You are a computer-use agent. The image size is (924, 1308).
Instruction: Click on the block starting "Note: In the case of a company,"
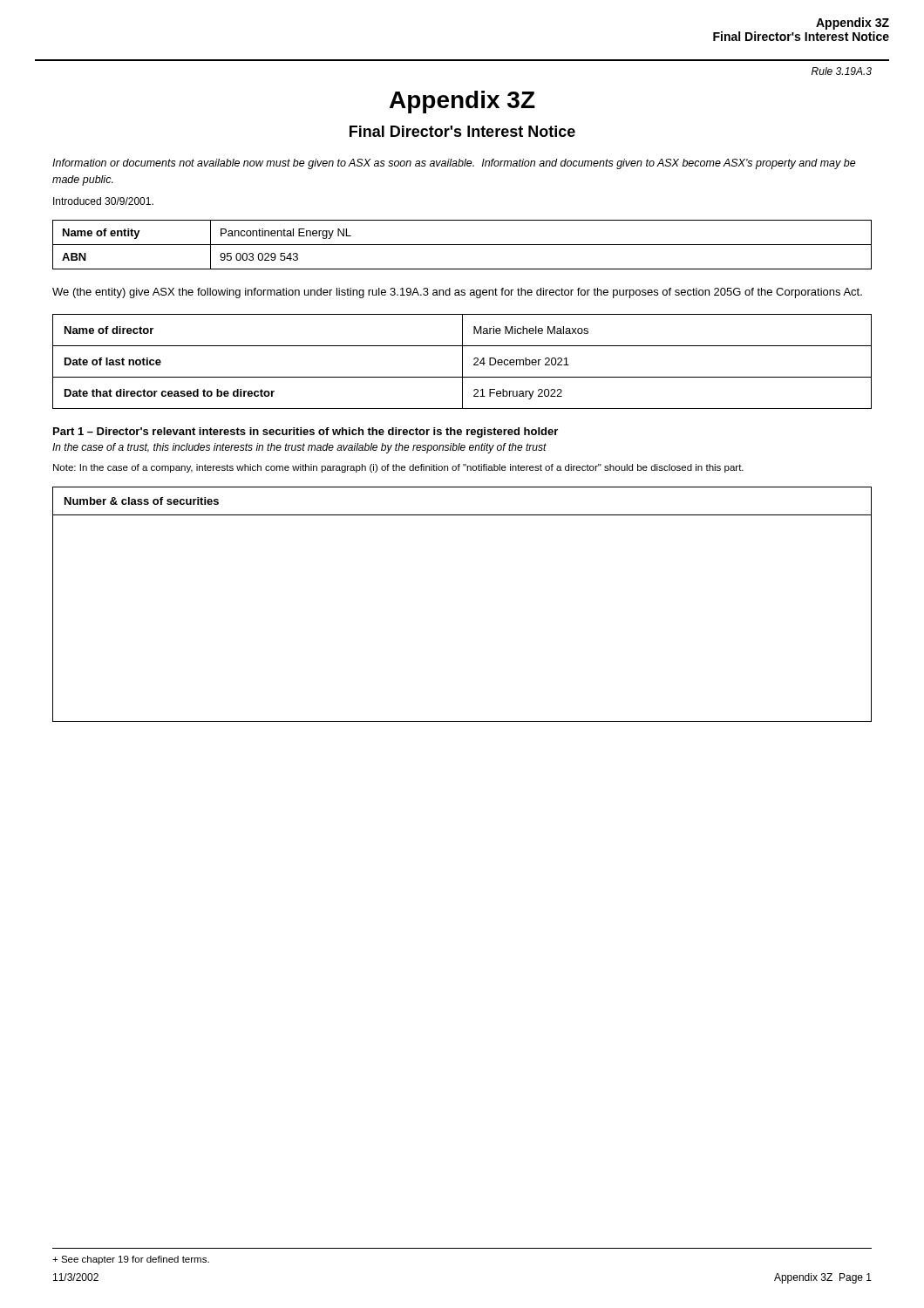398,467
